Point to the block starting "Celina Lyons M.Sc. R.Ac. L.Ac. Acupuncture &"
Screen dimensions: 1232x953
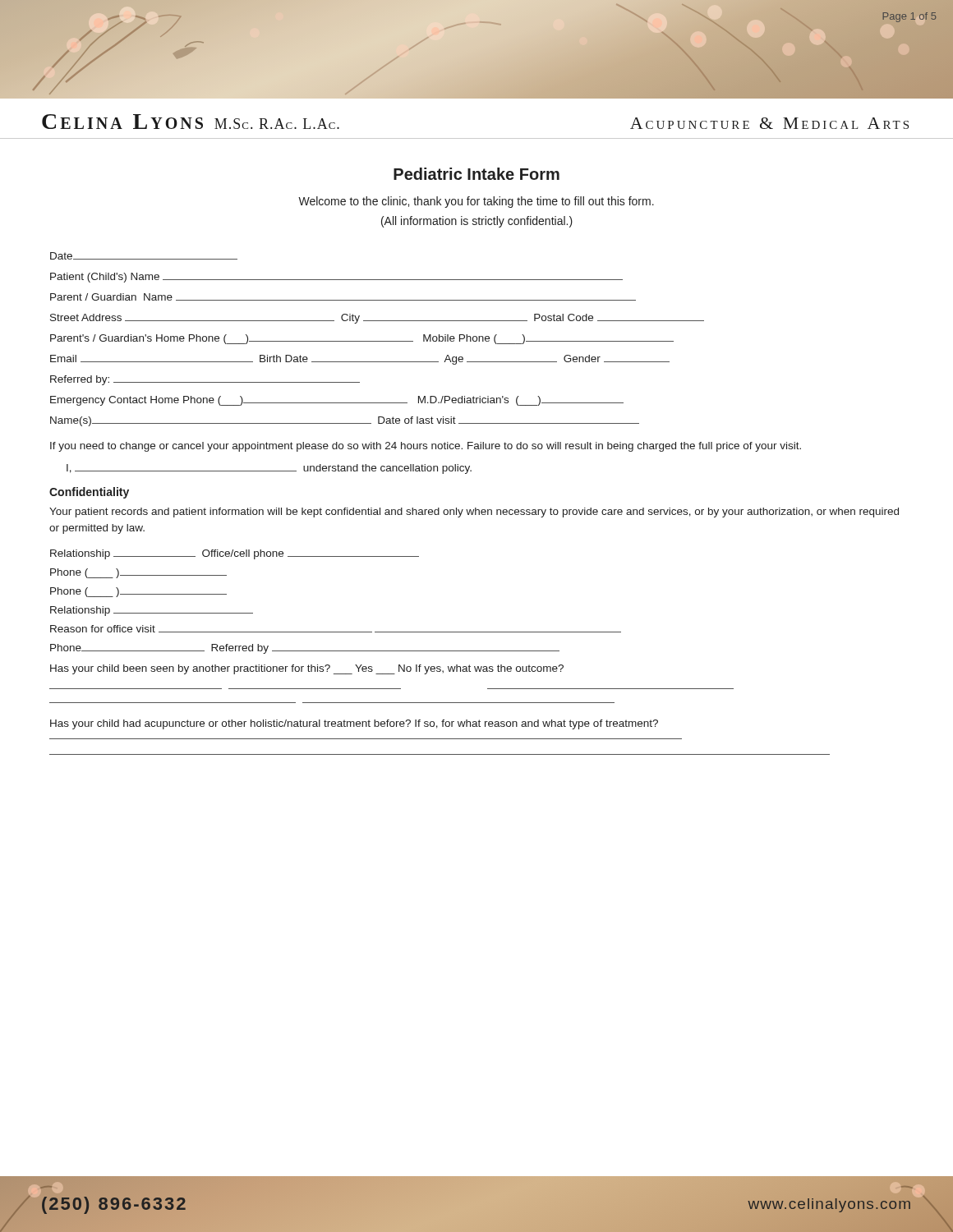coord(186,121)
